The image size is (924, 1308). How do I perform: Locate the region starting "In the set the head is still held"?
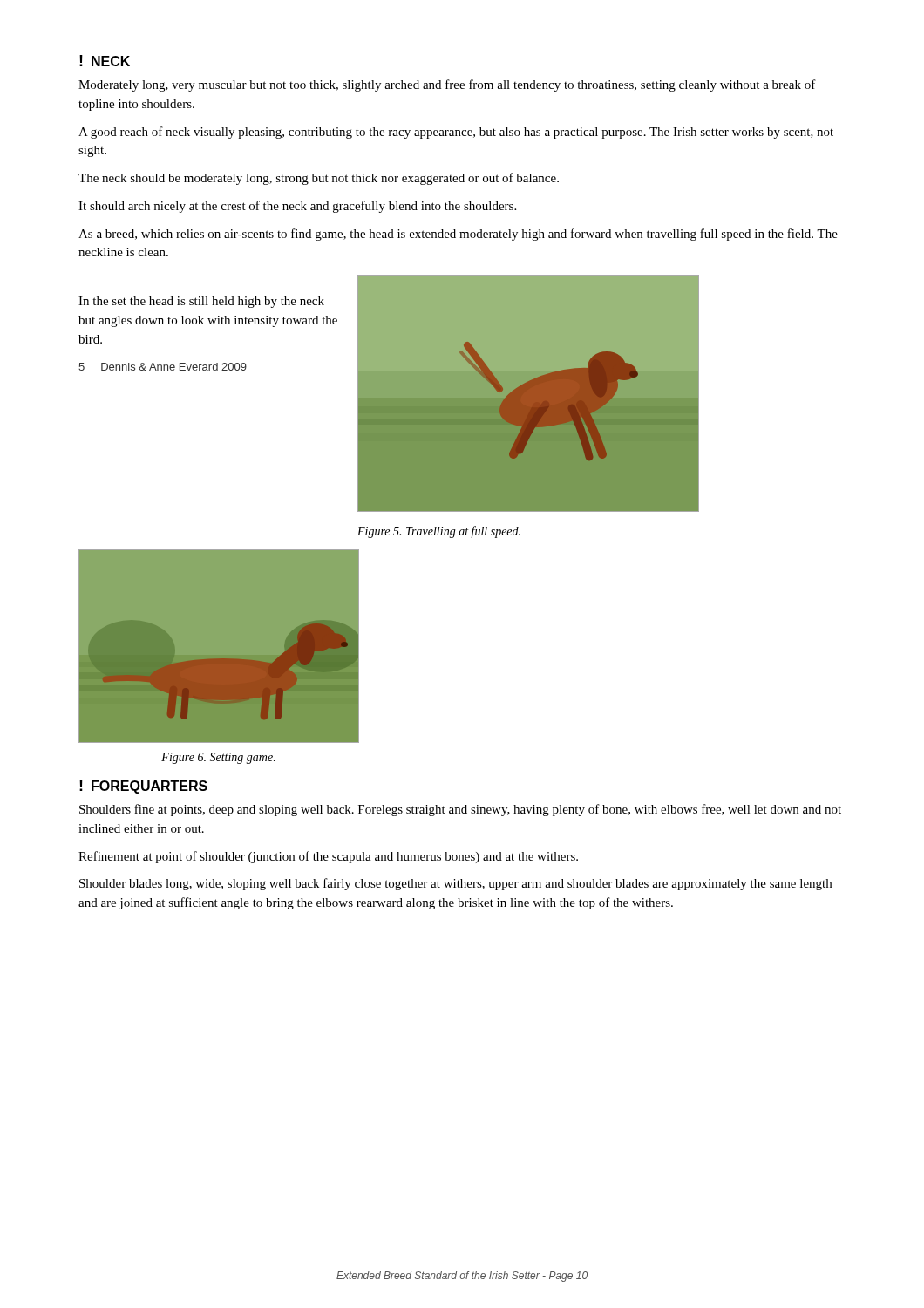tap(208, 320)
